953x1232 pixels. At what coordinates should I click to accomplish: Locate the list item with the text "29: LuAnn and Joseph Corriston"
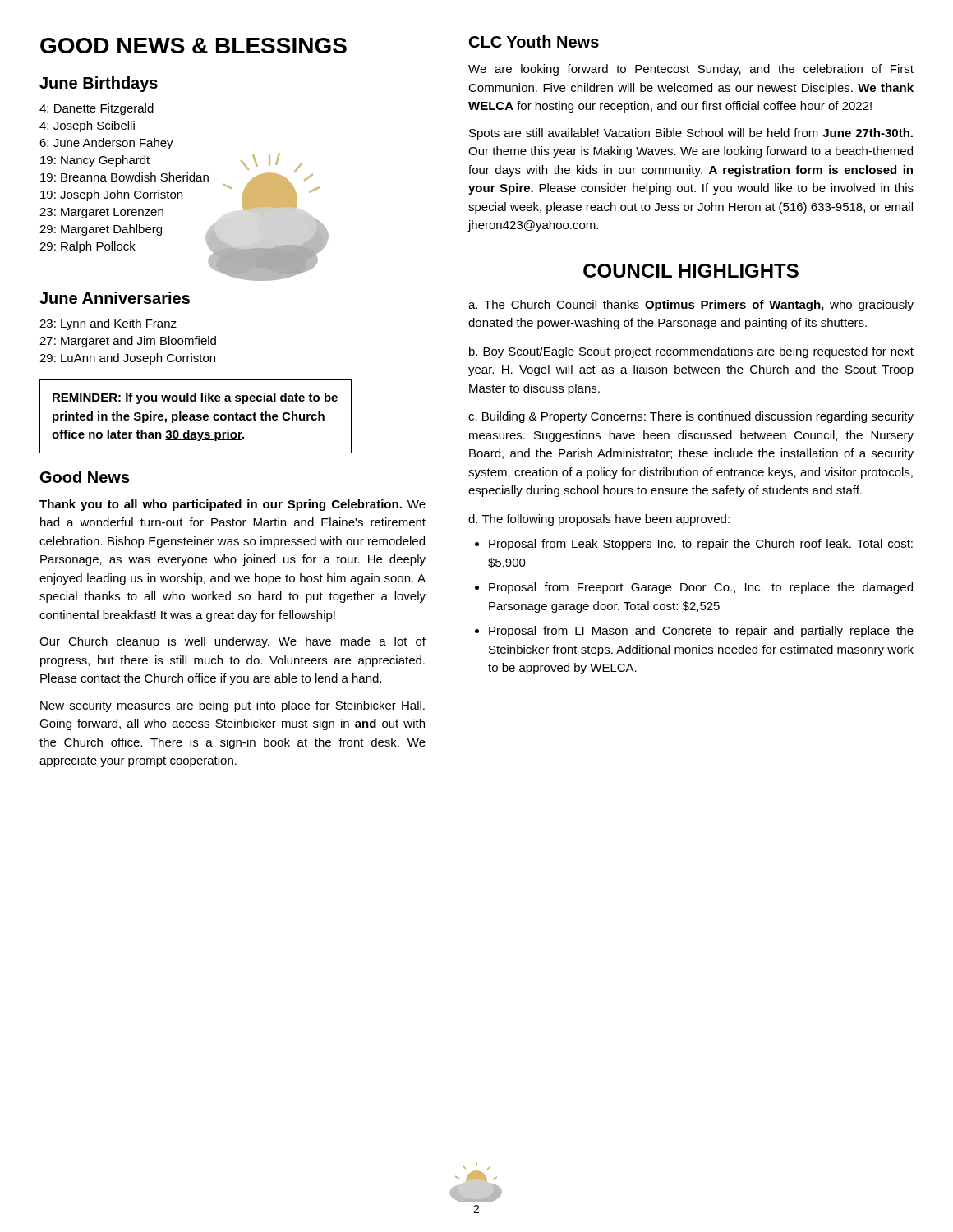tap(128, 358)
